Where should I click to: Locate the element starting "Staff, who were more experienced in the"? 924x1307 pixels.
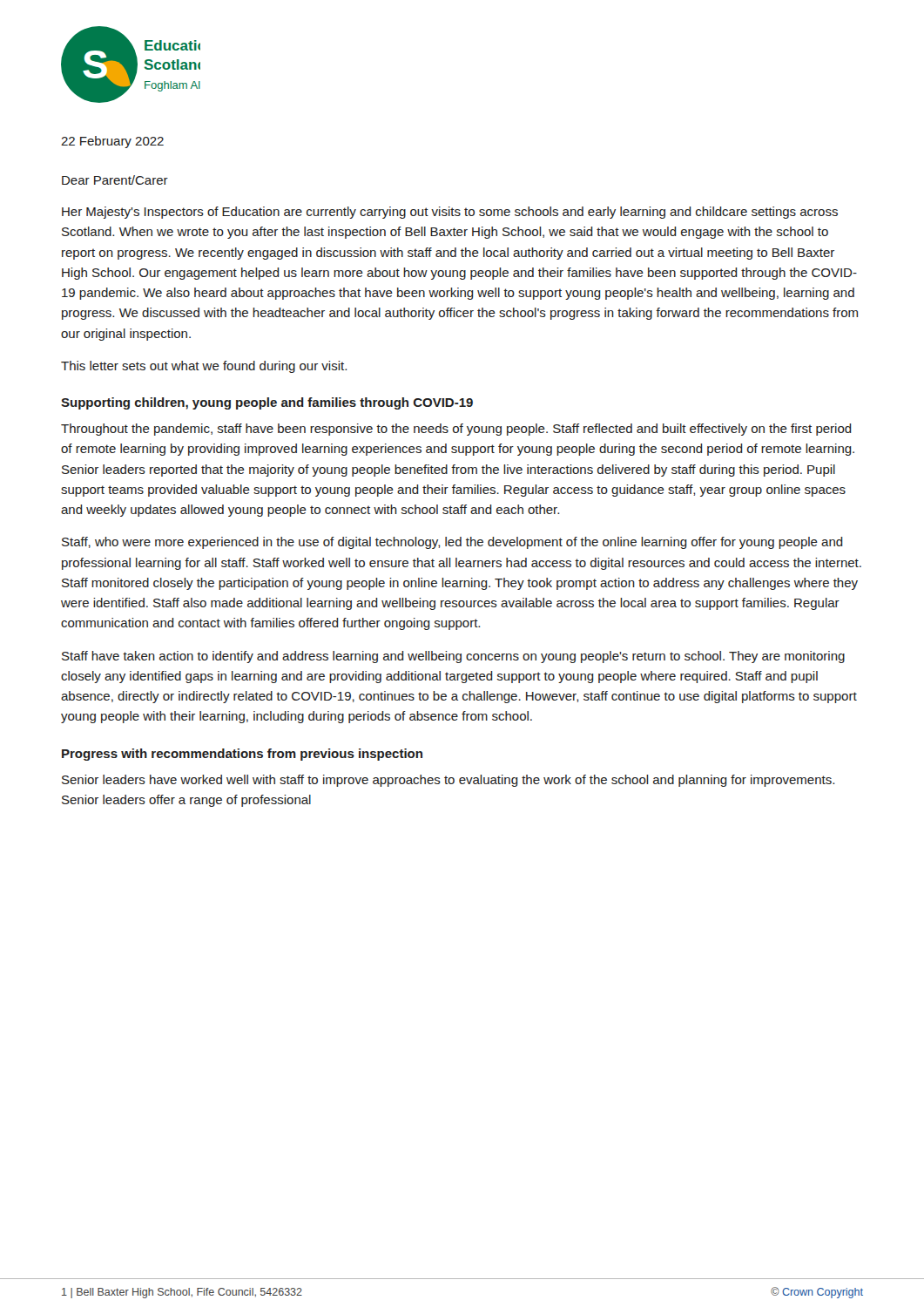(x=462, y=582)
